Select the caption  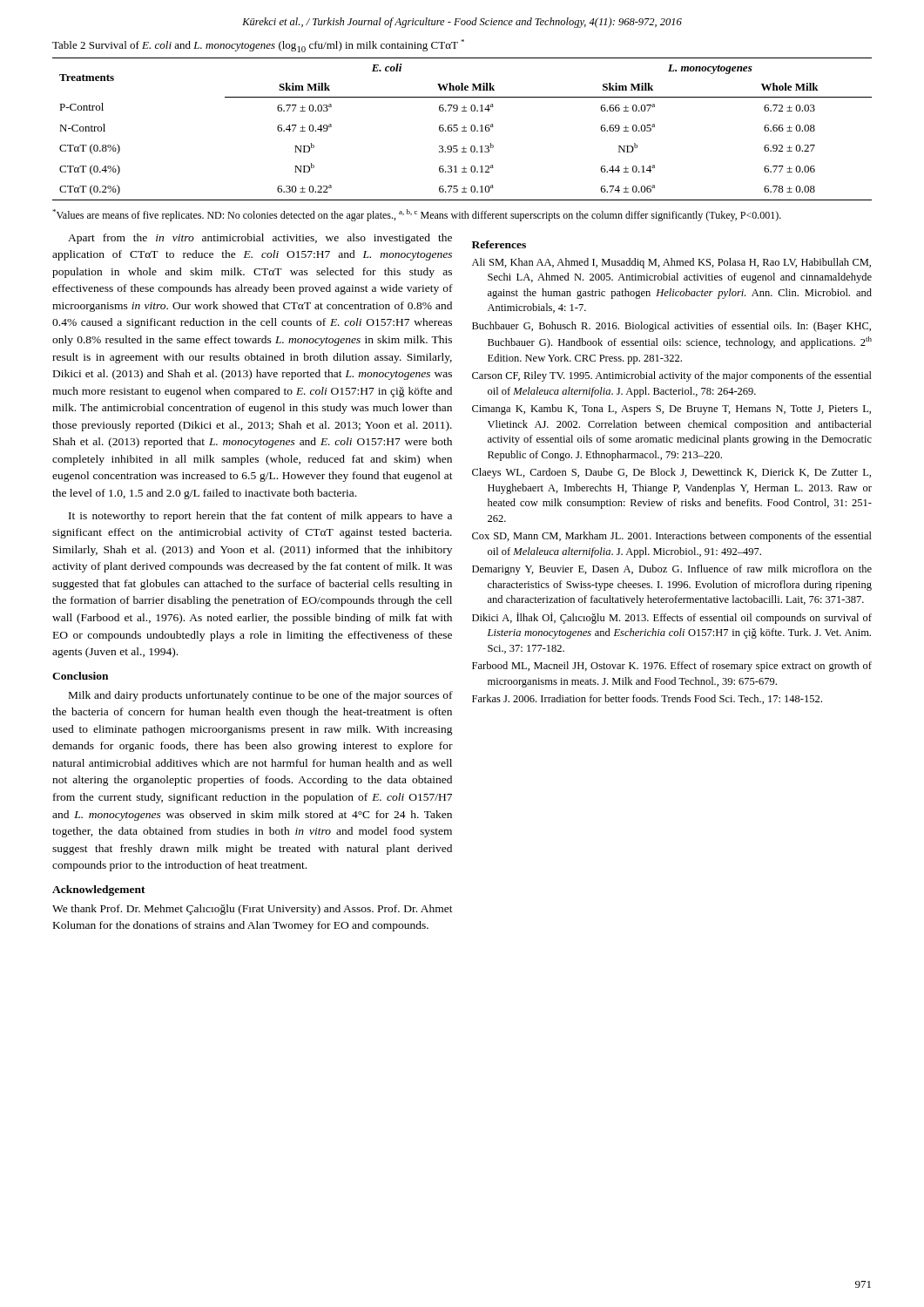(x=258, y=46)
